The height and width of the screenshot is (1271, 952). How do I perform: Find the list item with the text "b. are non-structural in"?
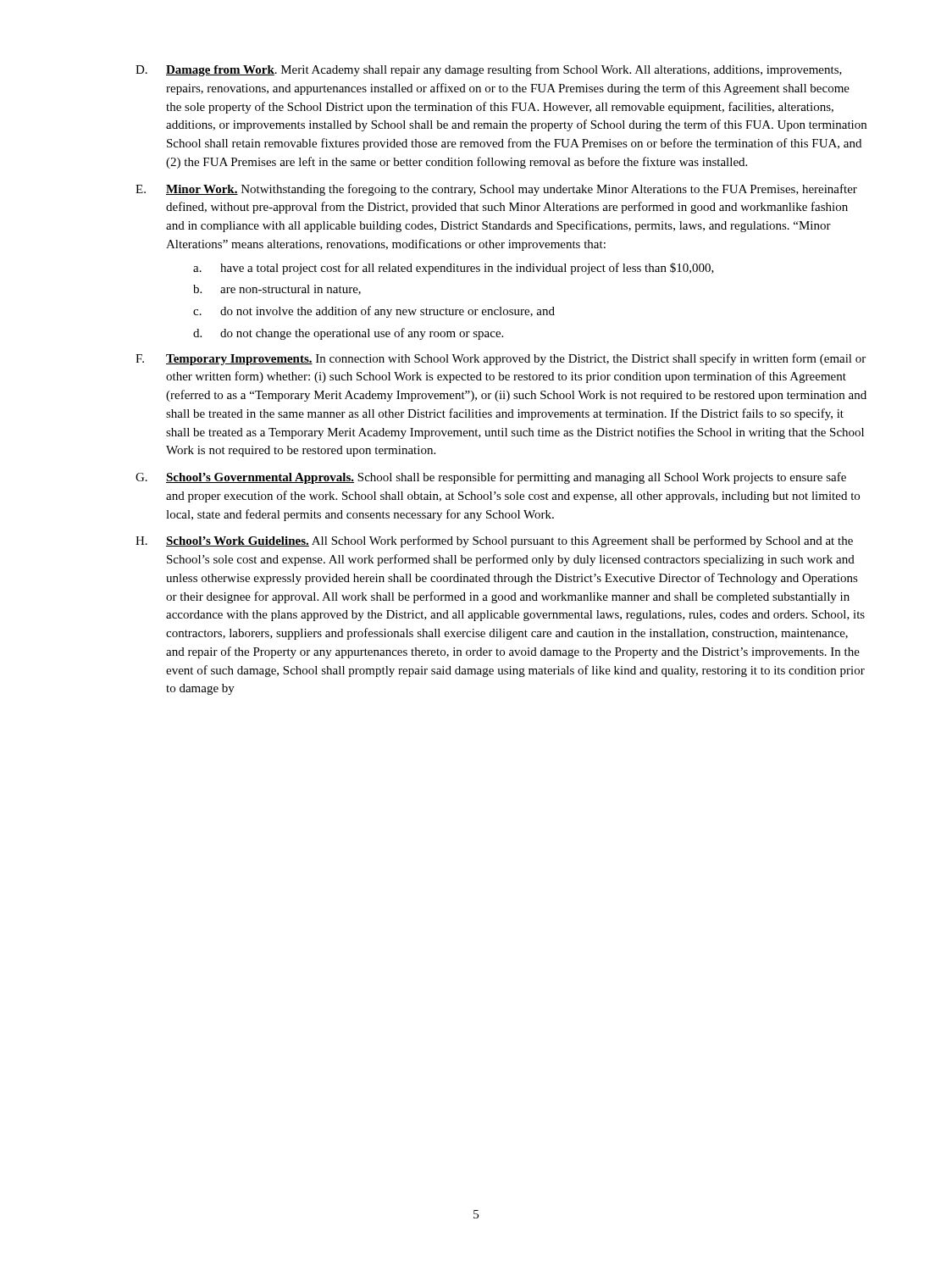click(277, 290)
